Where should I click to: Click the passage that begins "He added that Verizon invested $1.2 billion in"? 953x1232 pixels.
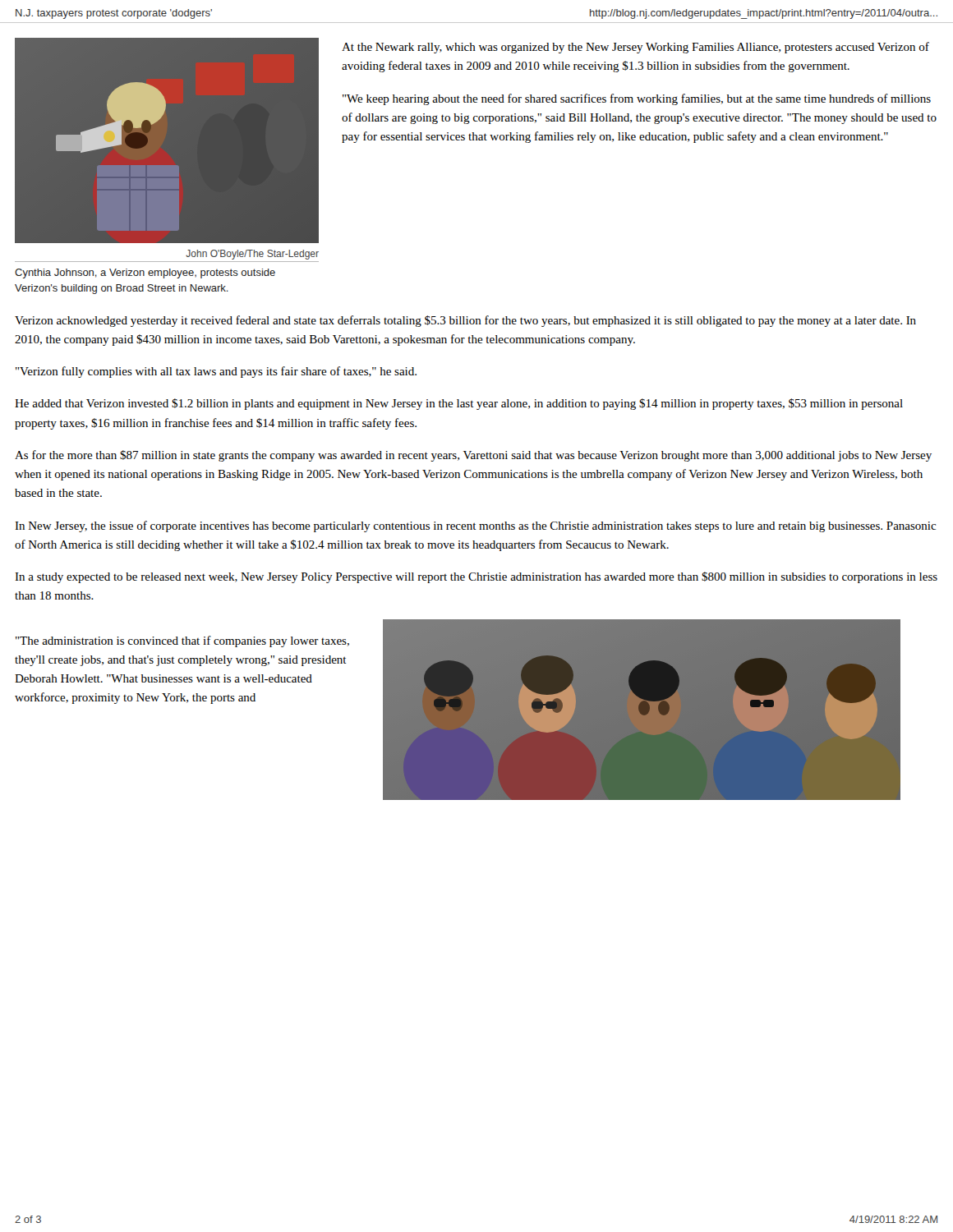(x=476, y=414)
